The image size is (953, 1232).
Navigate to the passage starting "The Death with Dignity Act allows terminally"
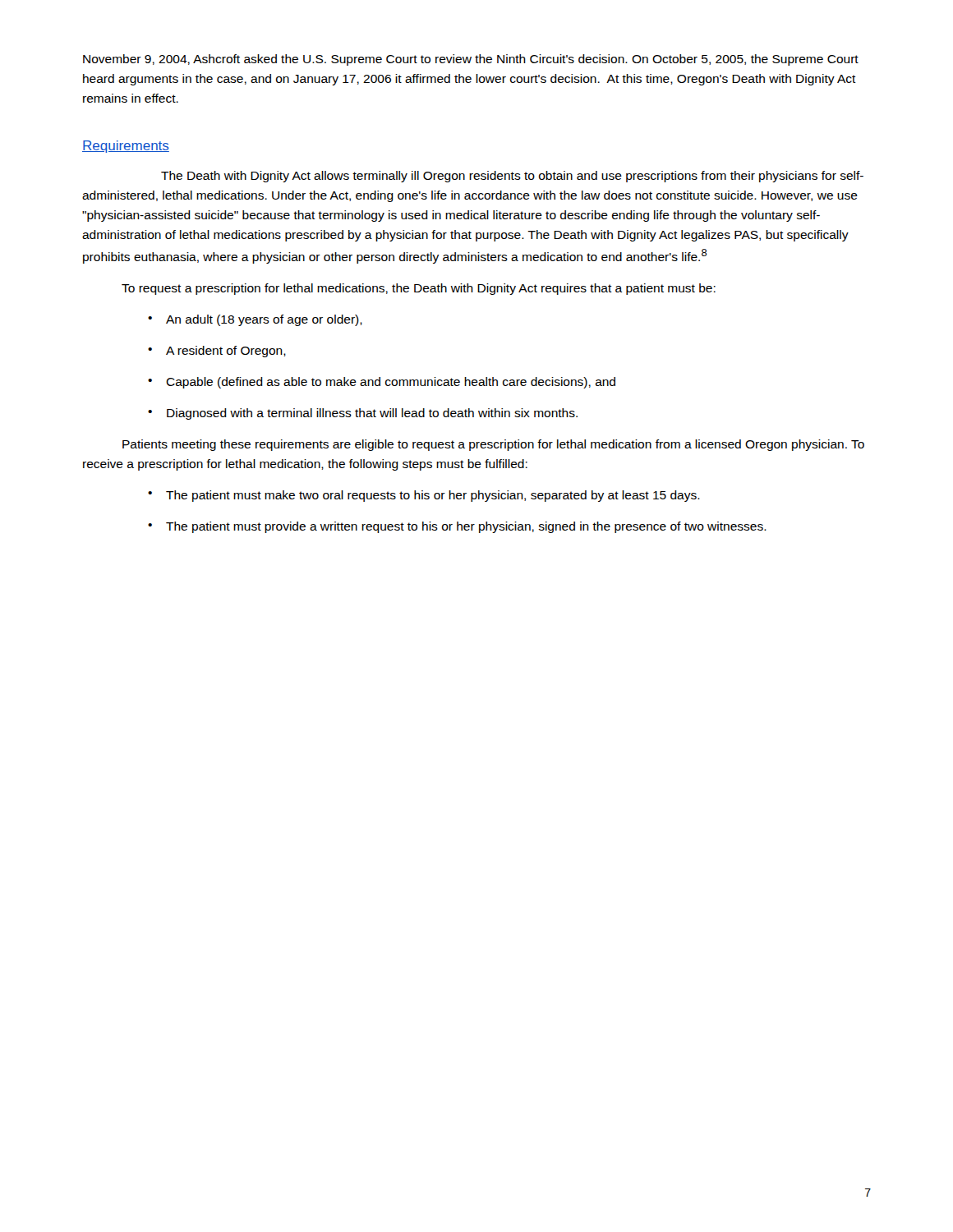473,216
